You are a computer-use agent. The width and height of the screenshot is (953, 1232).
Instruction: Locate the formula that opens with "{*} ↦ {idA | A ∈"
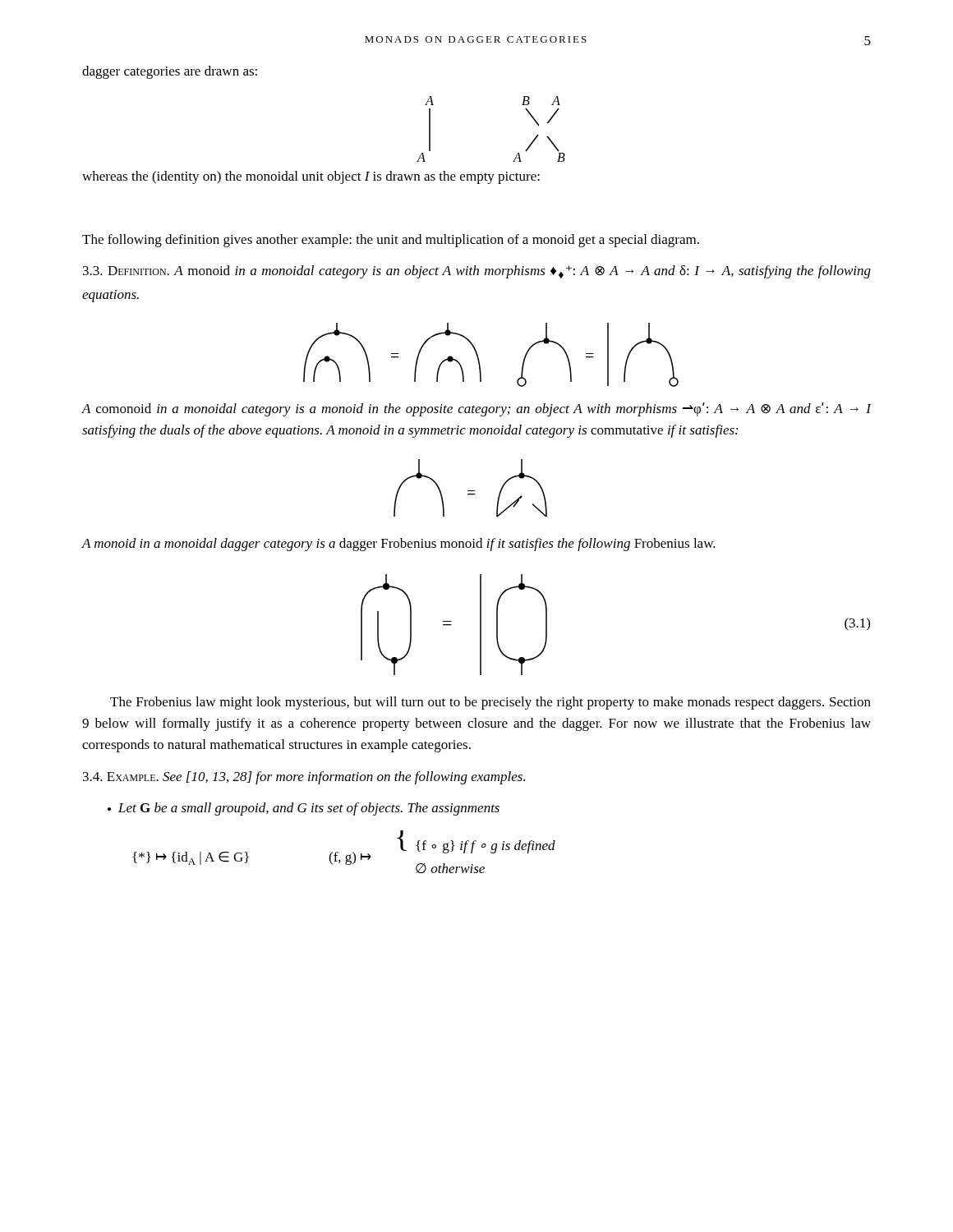[394, 857]
